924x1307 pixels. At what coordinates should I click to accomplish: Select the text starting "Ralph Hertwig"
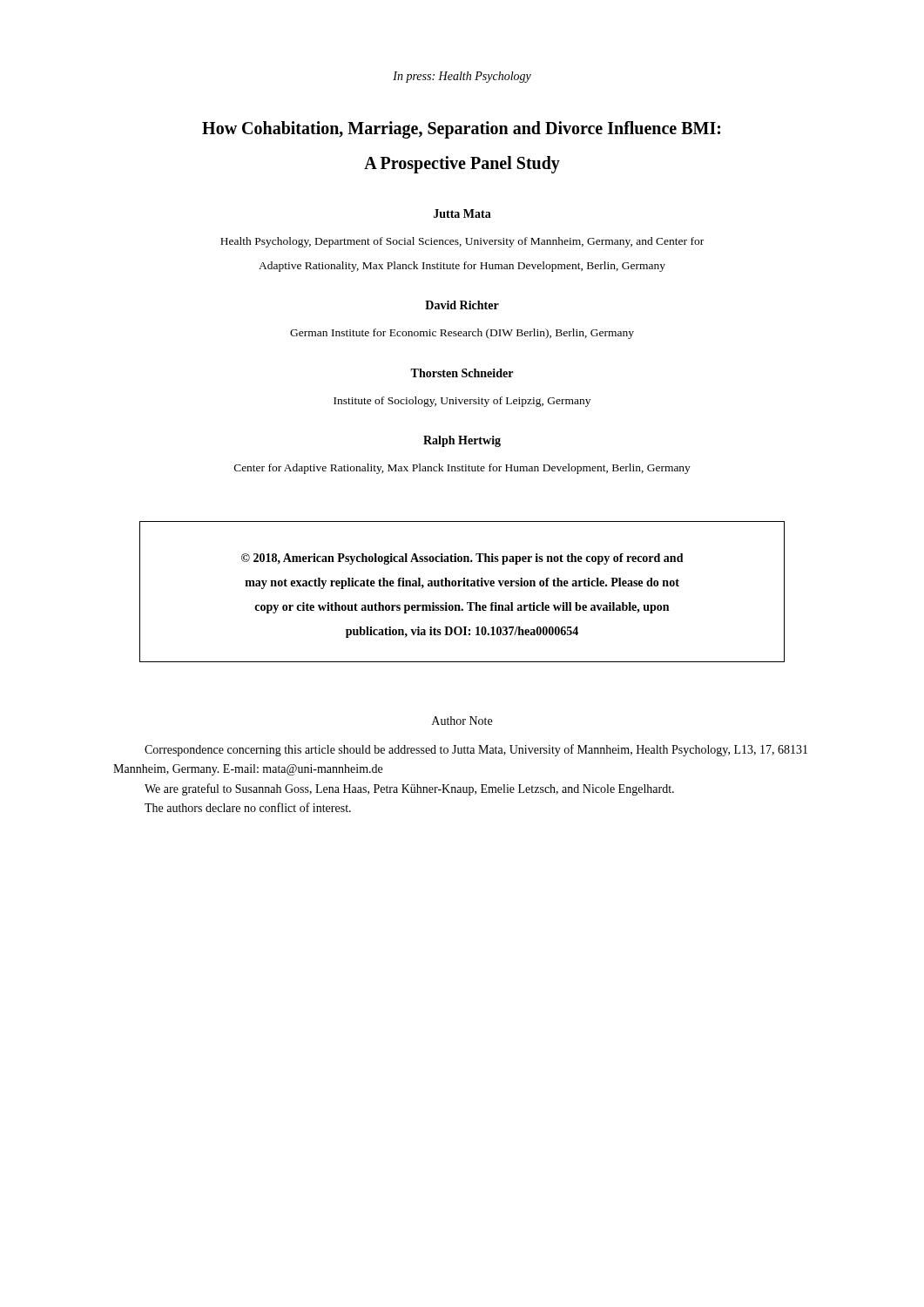[x=462, y=441]
